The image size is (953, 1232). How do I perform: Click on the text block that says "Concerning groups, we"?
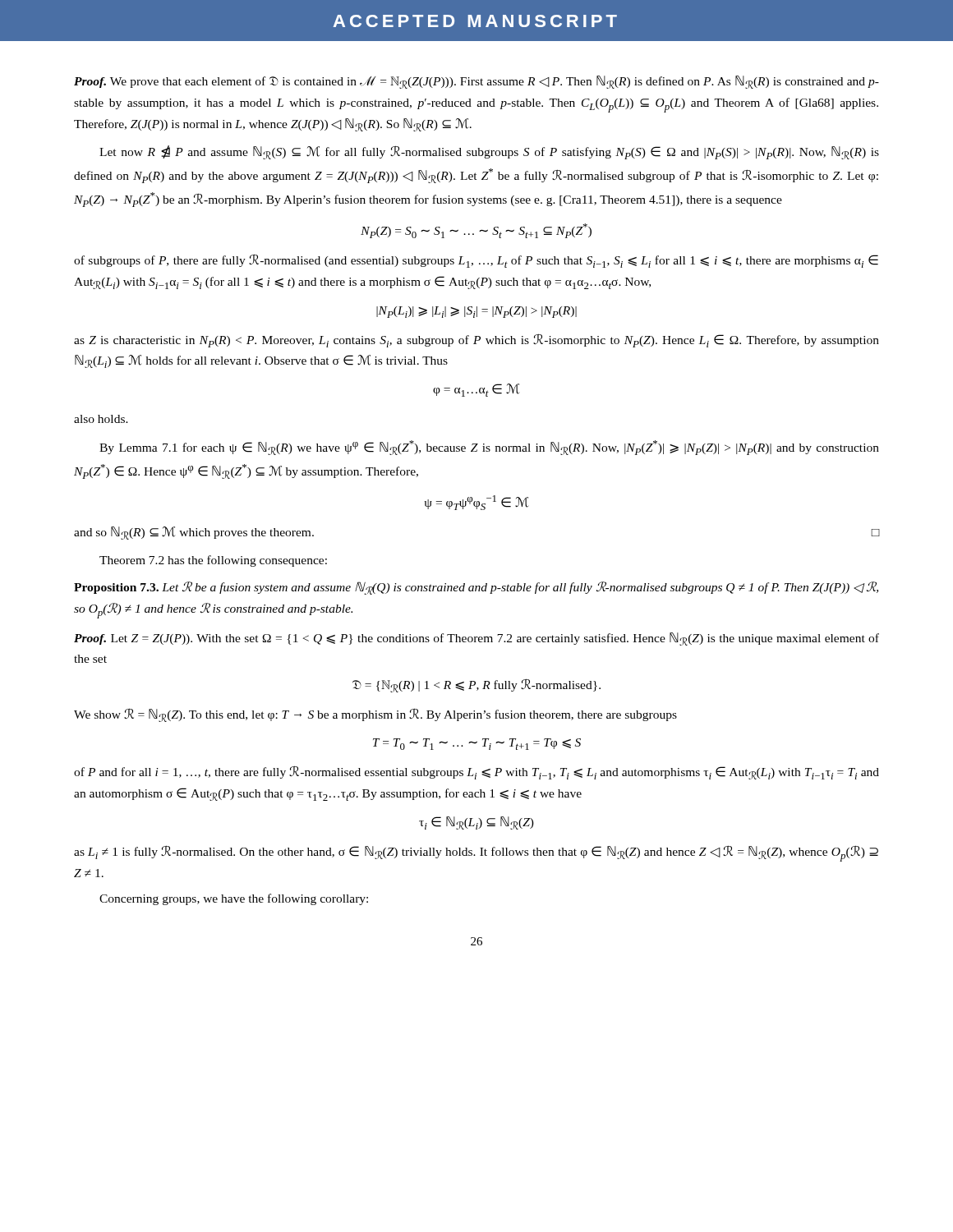click(234, 898)
